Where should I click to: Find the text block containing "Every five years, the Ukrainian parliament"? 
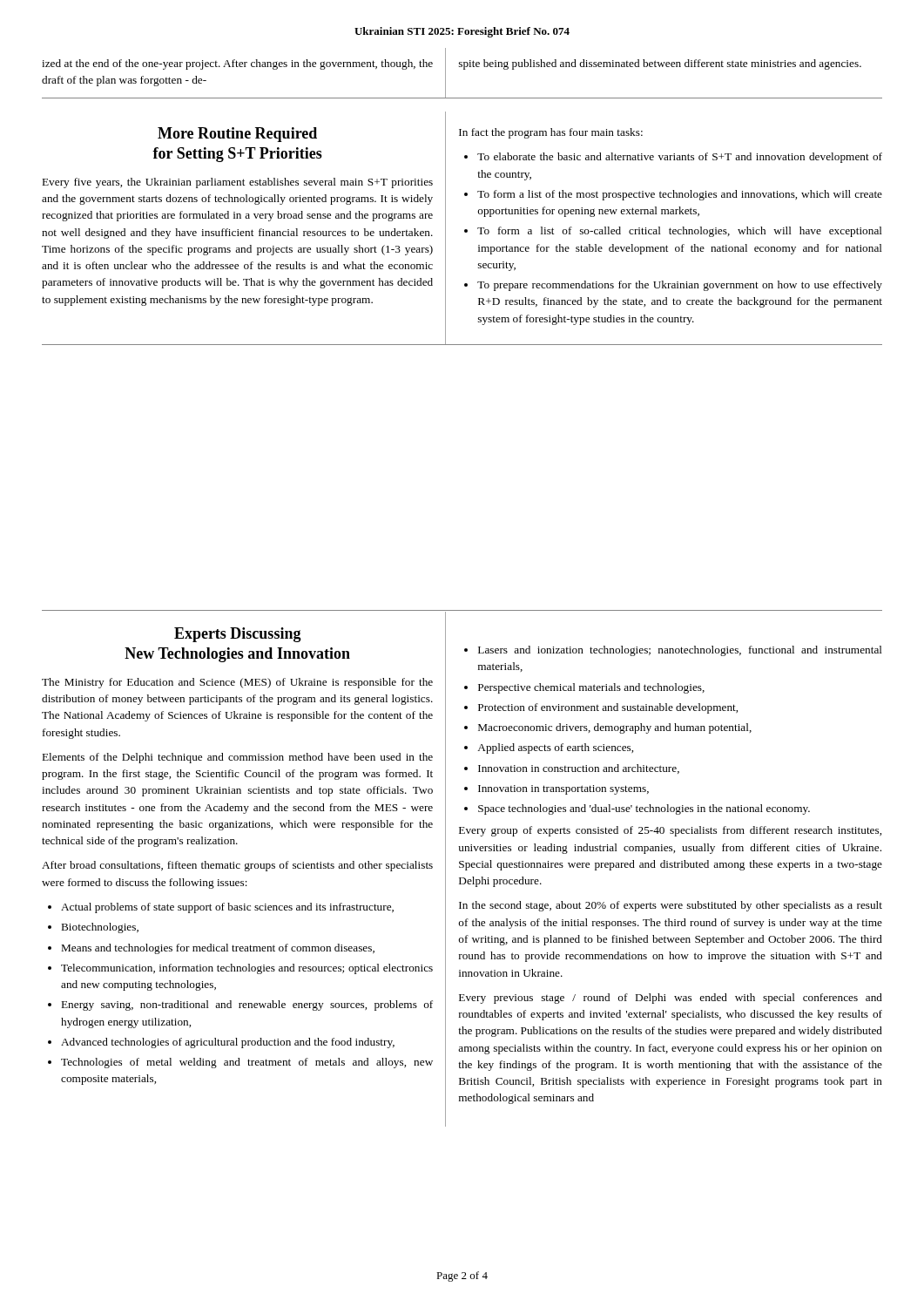237,240
